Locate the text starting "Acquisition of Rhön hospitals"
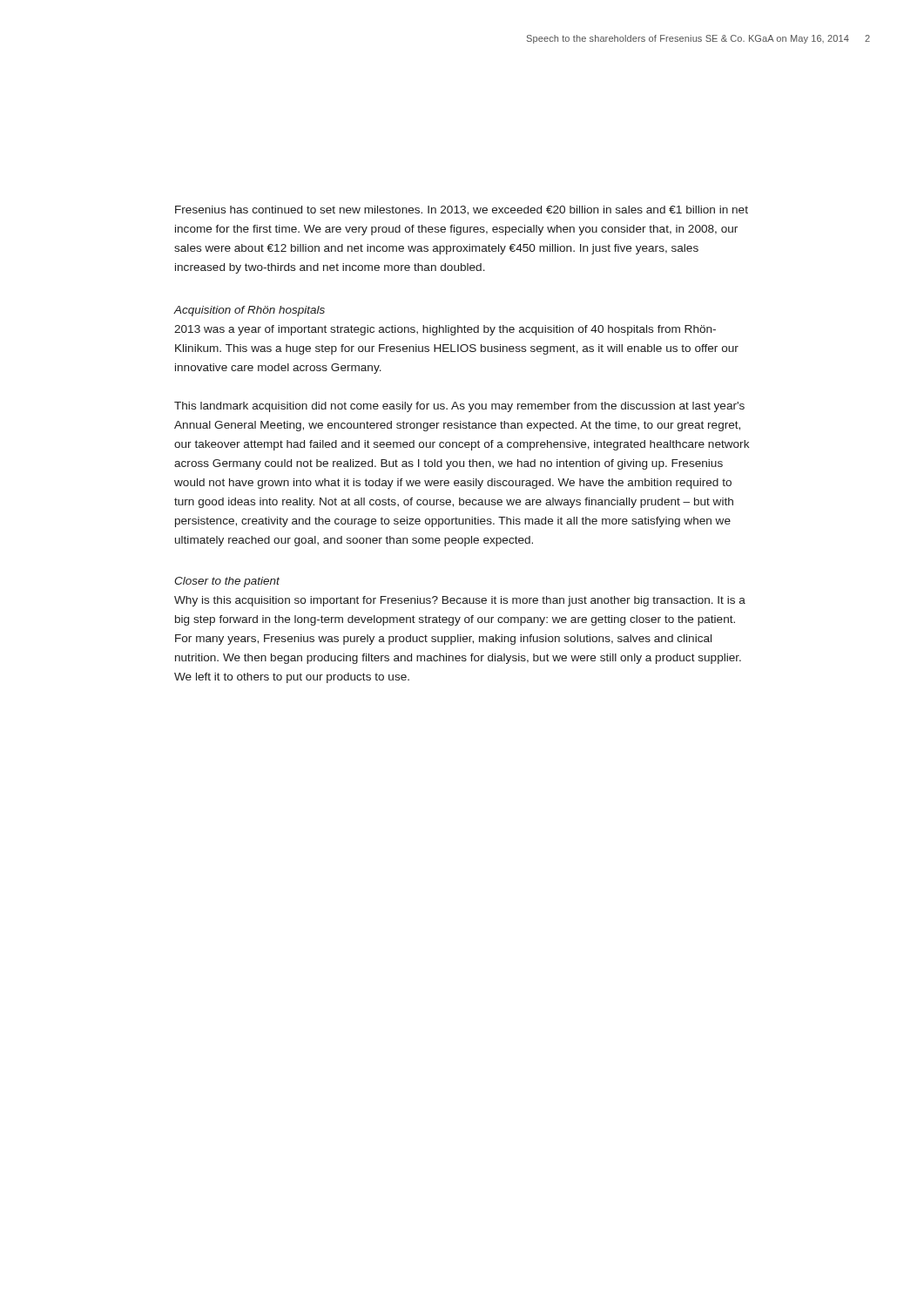The height and width of the screenshot is (1307, 924). tap(250, 310)
